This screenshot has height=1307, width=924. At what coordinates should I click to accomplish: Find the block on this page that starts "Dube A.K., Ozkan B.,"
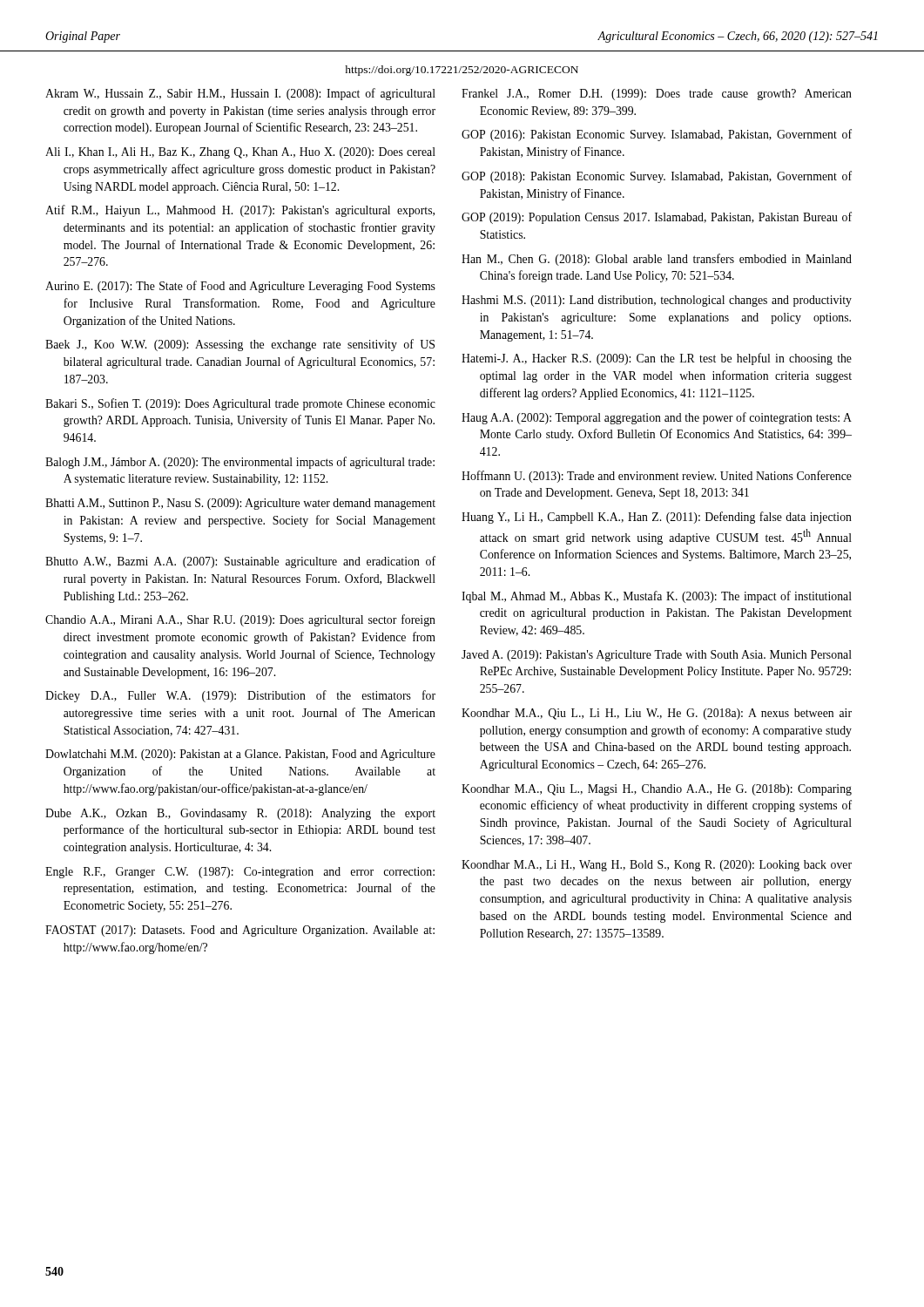(x=240, y=830)
